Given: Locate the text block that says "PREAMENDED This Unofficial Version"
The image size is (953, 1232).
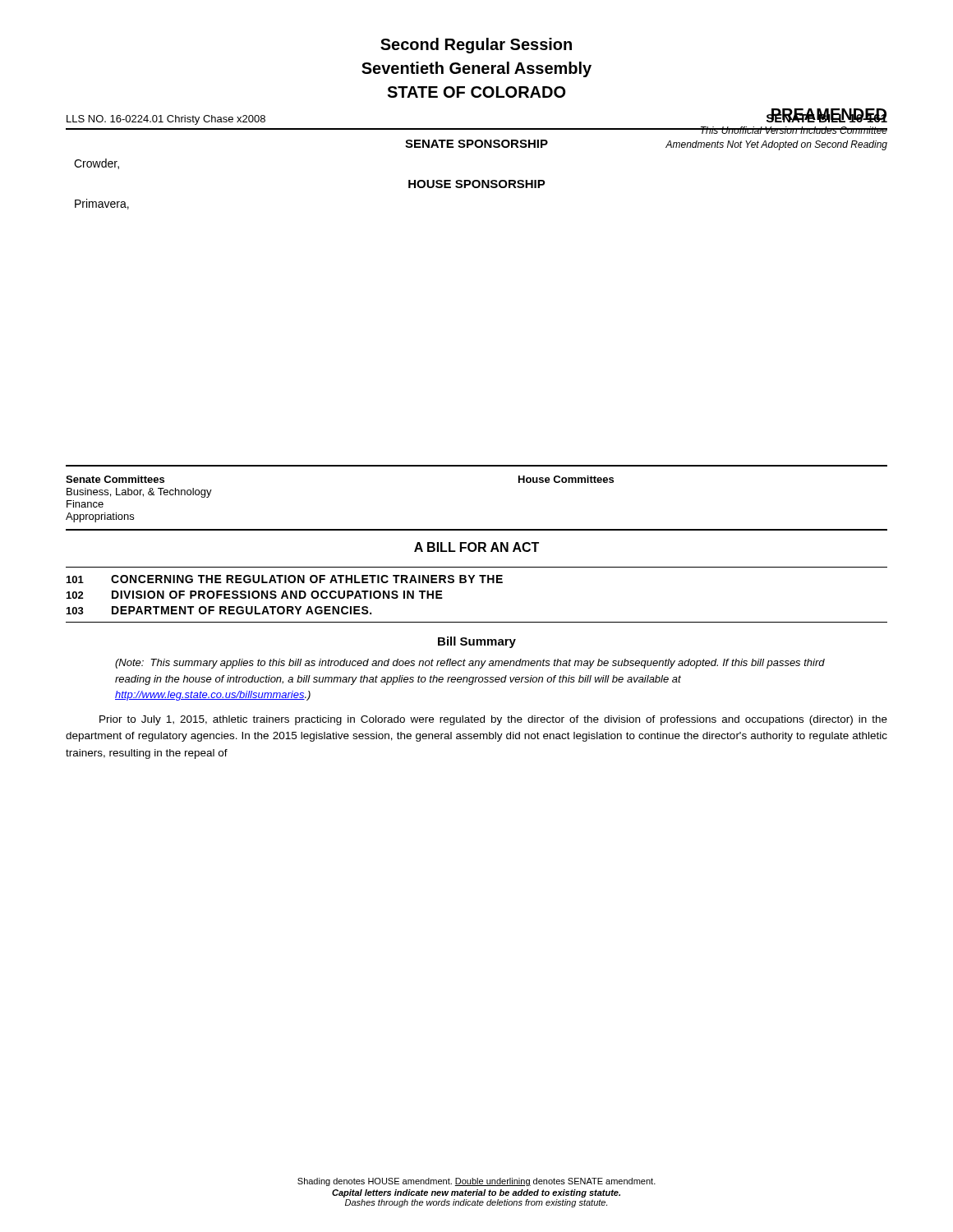Looking at the screenshot, I should click(x=777, y=128).
